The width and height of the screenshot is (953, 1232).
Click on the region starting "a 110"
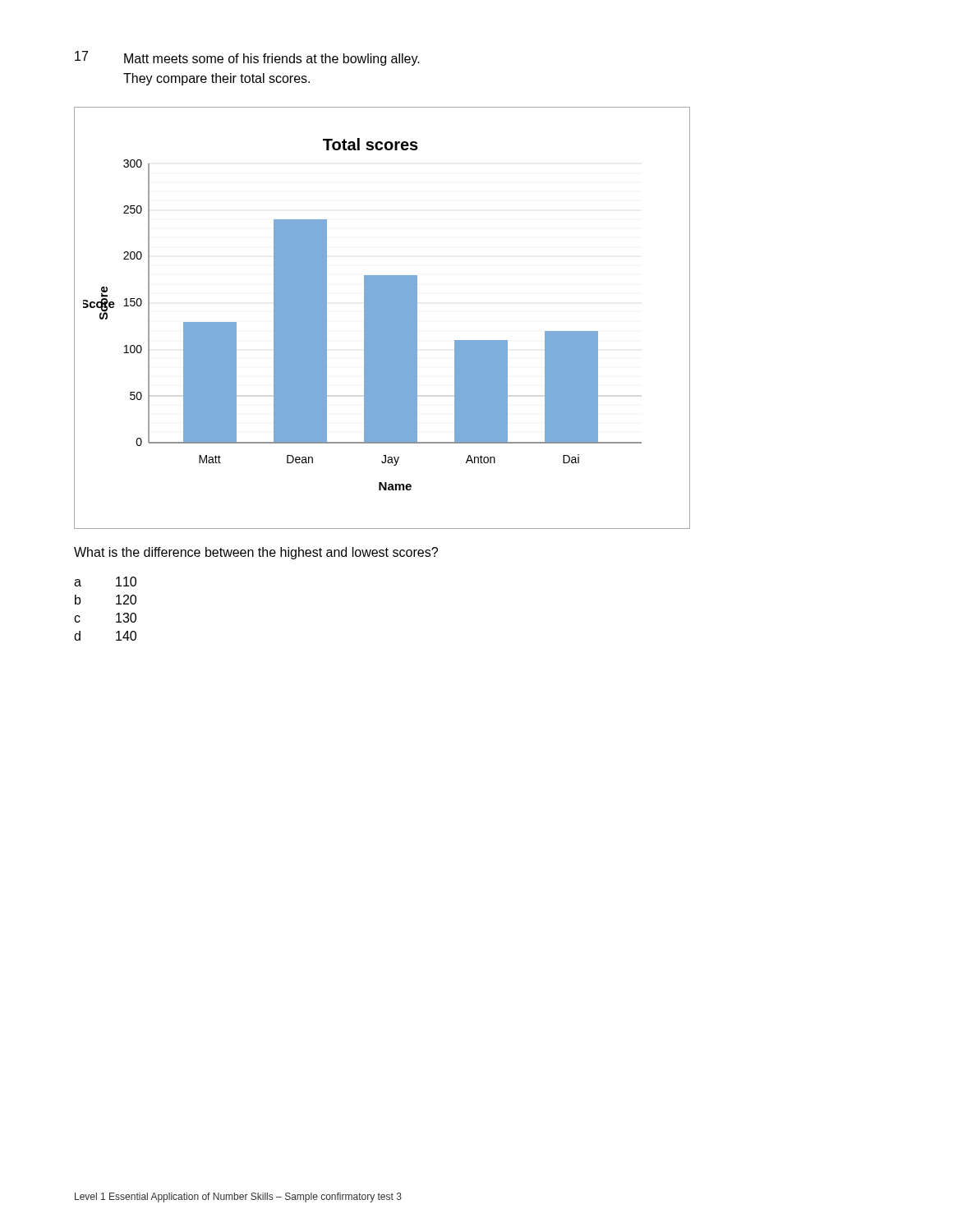pyautogui.click(x=127, y=582)
